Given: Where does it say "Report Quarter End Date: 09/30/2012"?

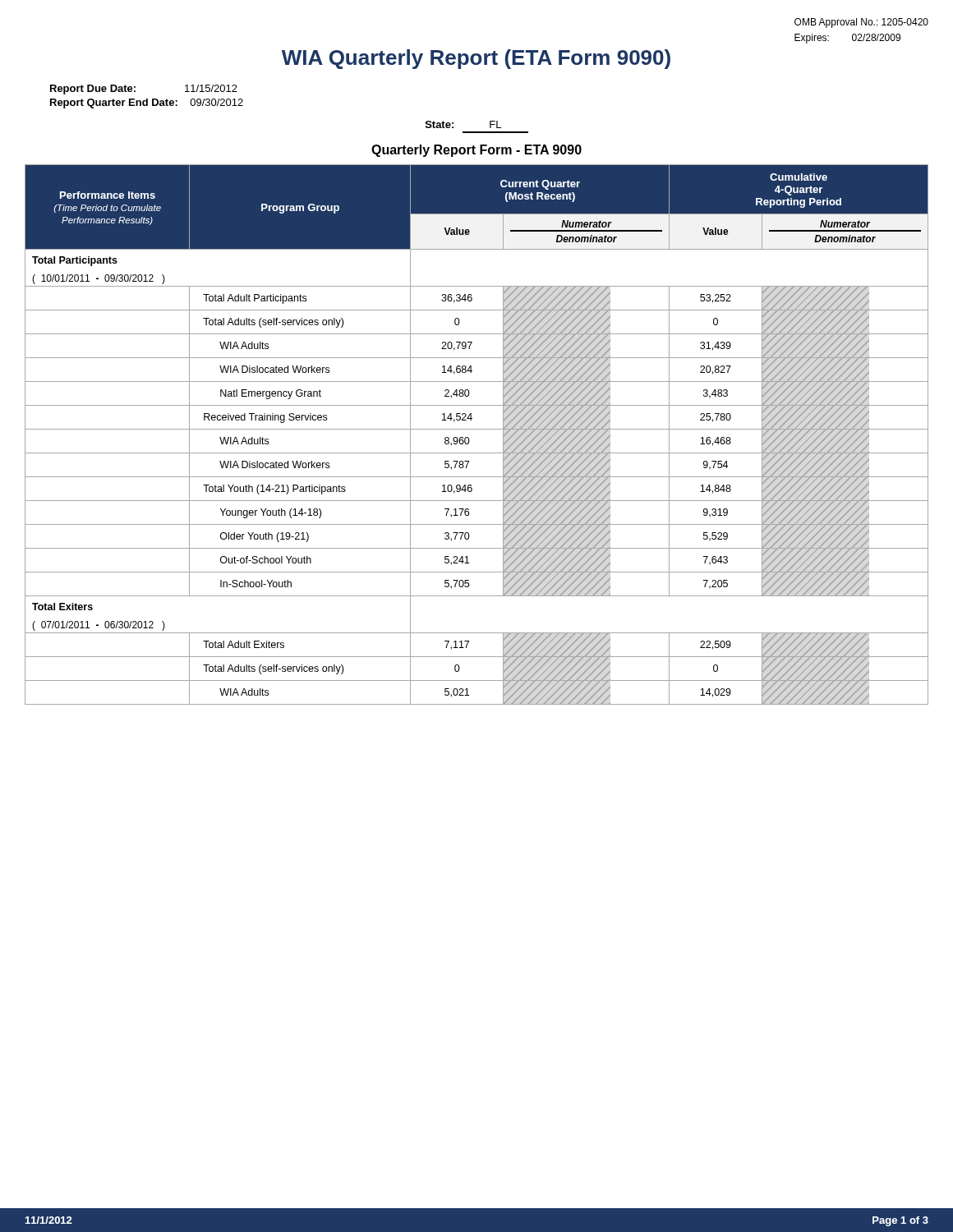Looking at the screenshot, I should (146, 102).
